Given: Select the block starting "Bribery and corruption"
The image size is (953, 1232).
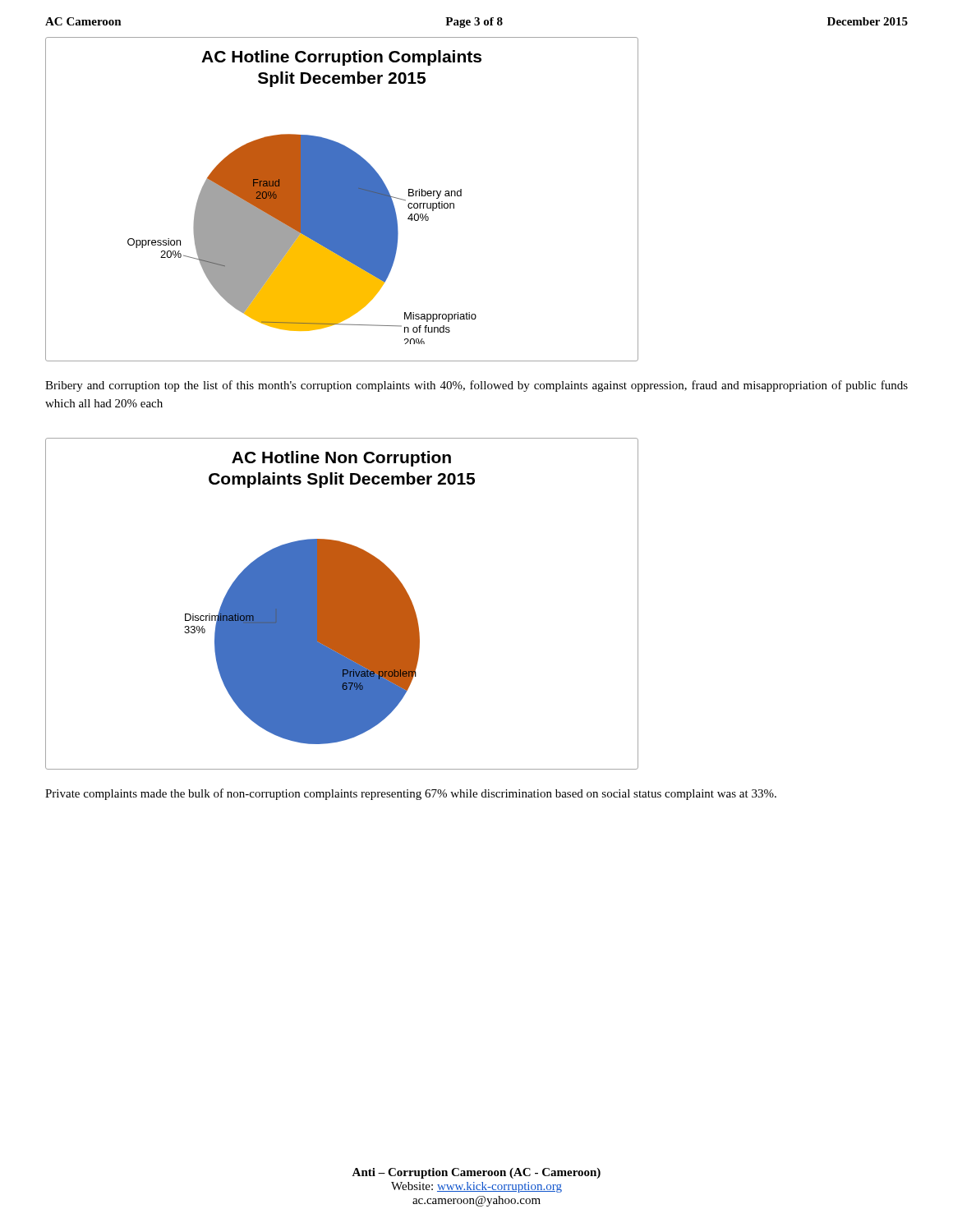Looking at the screenshot, I should (x=476, y=394).
